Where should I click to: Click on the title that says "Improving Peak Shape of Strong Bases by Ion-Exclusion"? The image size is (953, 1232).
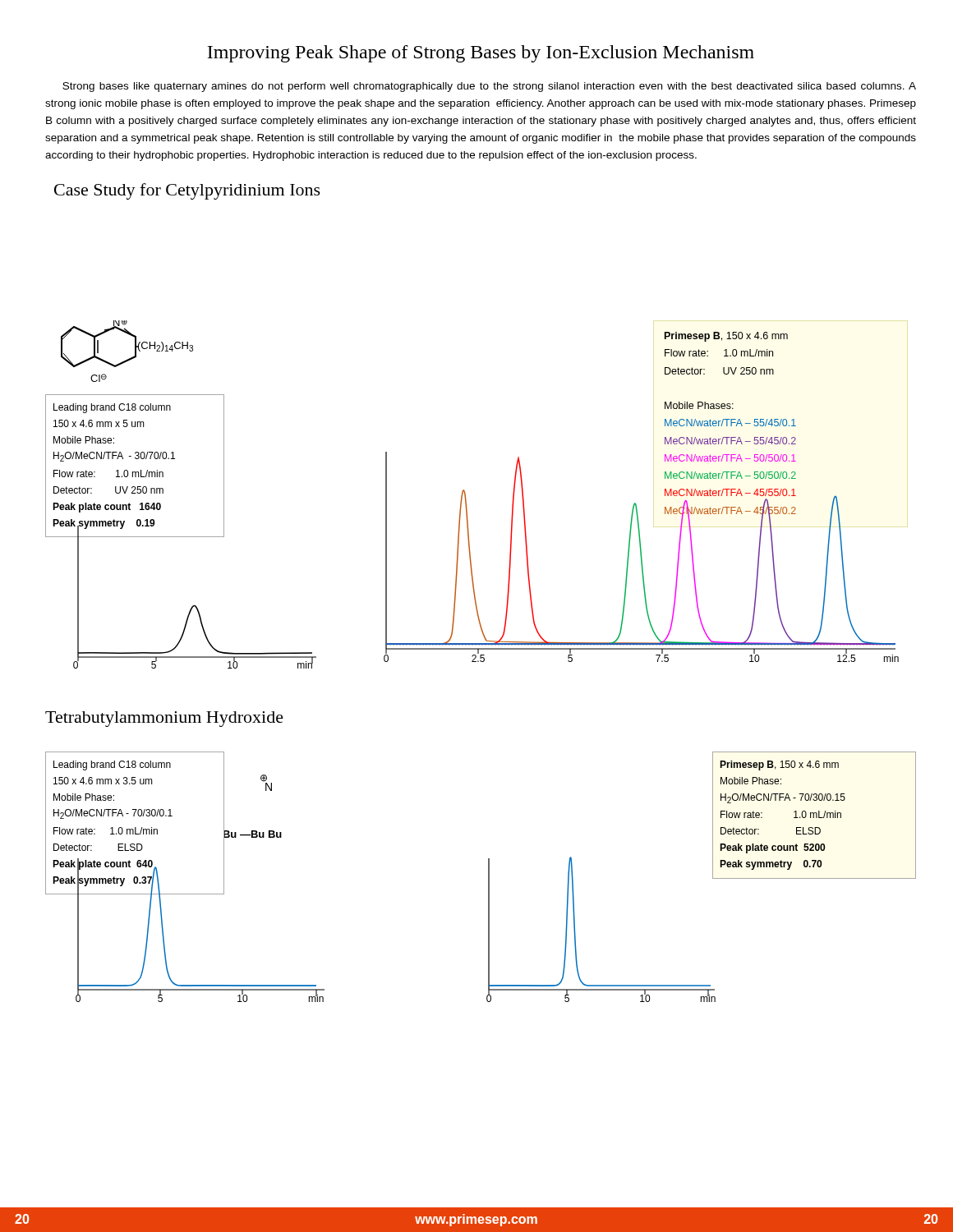coord(481,52)
